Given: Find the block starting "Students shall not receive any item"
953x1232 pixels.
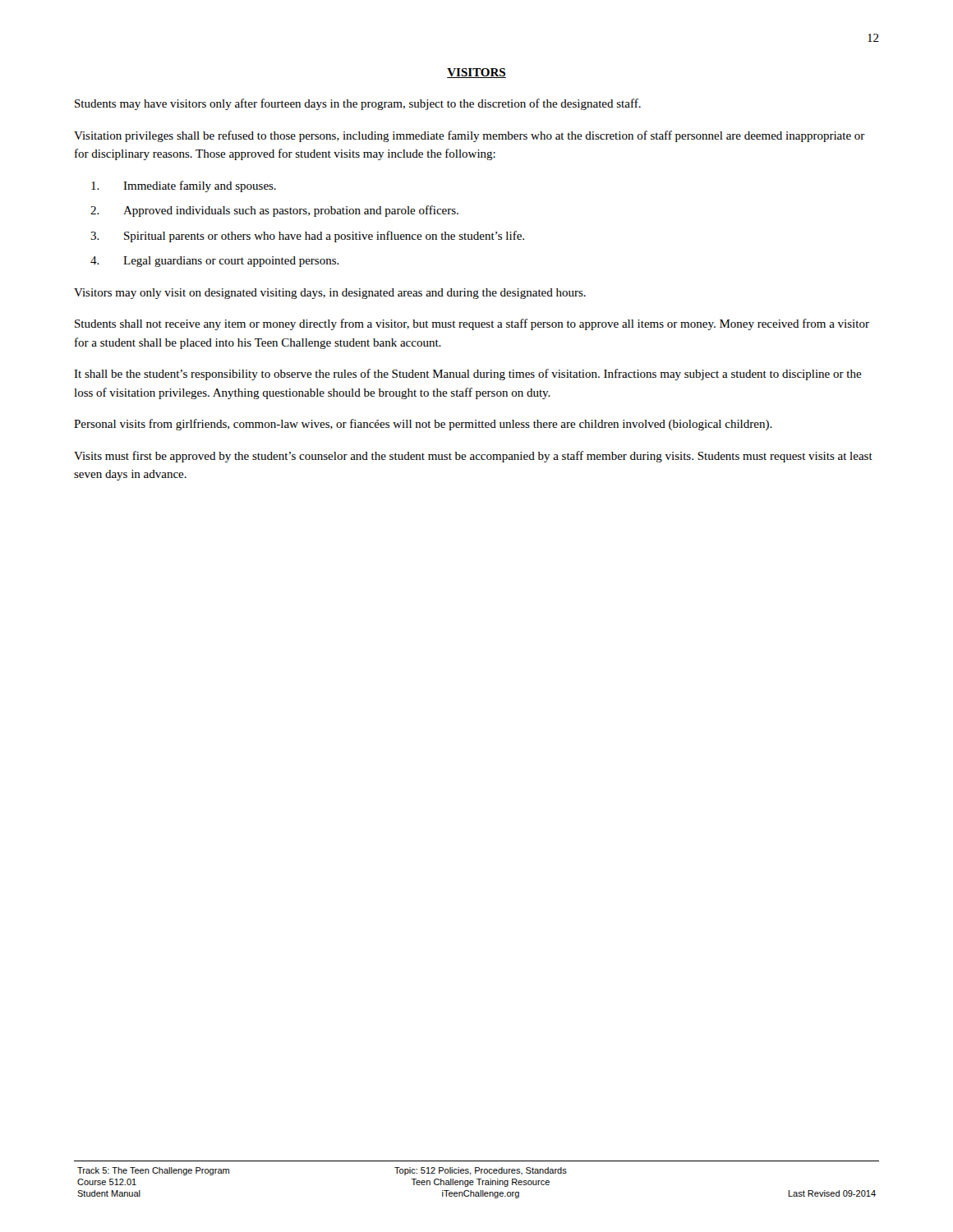Looking at the screenshot, I should 472,333.
